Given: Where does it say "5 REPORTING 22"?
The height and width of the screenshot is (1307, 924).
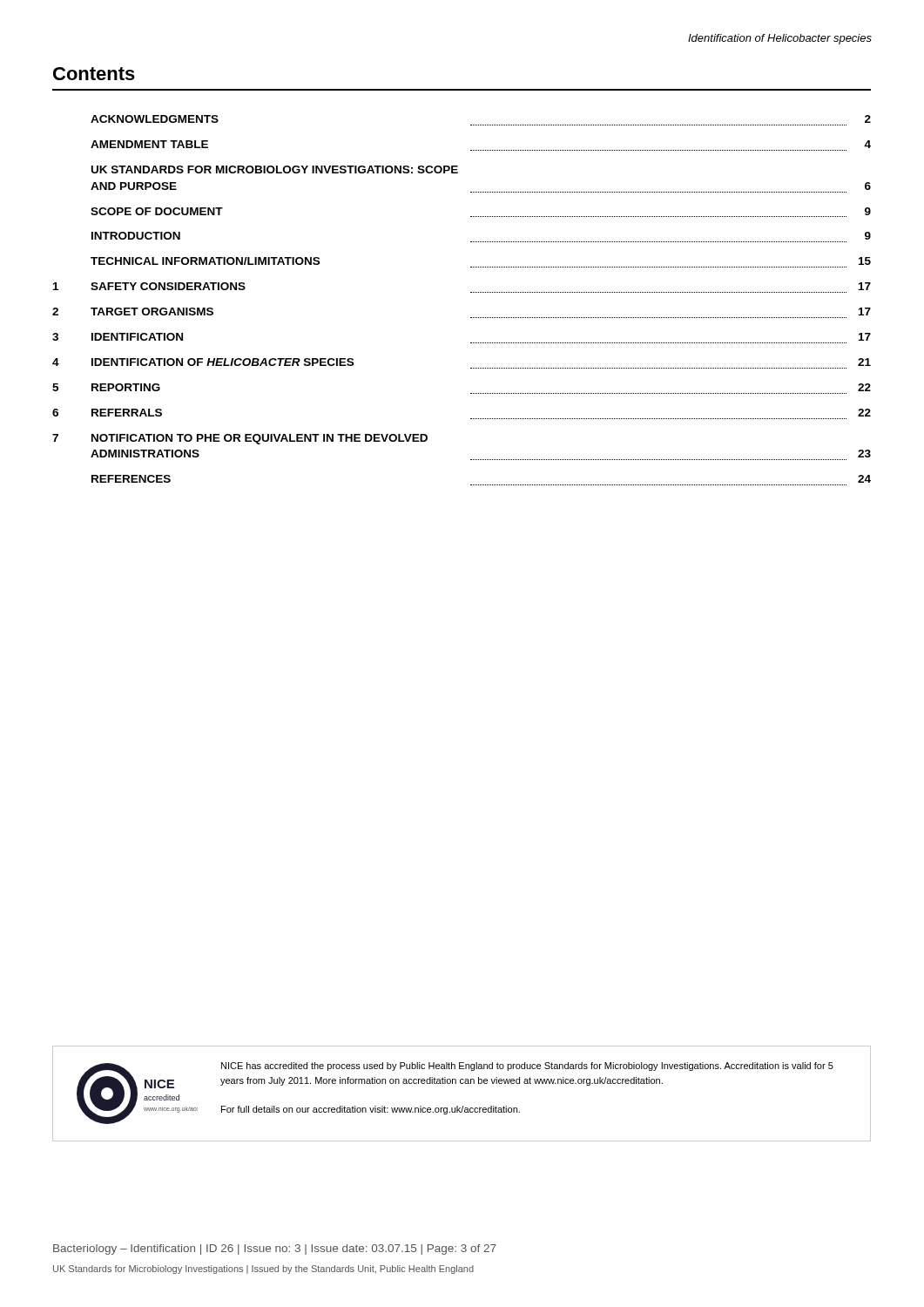Looking at the screenshot, I should point(462,388).
